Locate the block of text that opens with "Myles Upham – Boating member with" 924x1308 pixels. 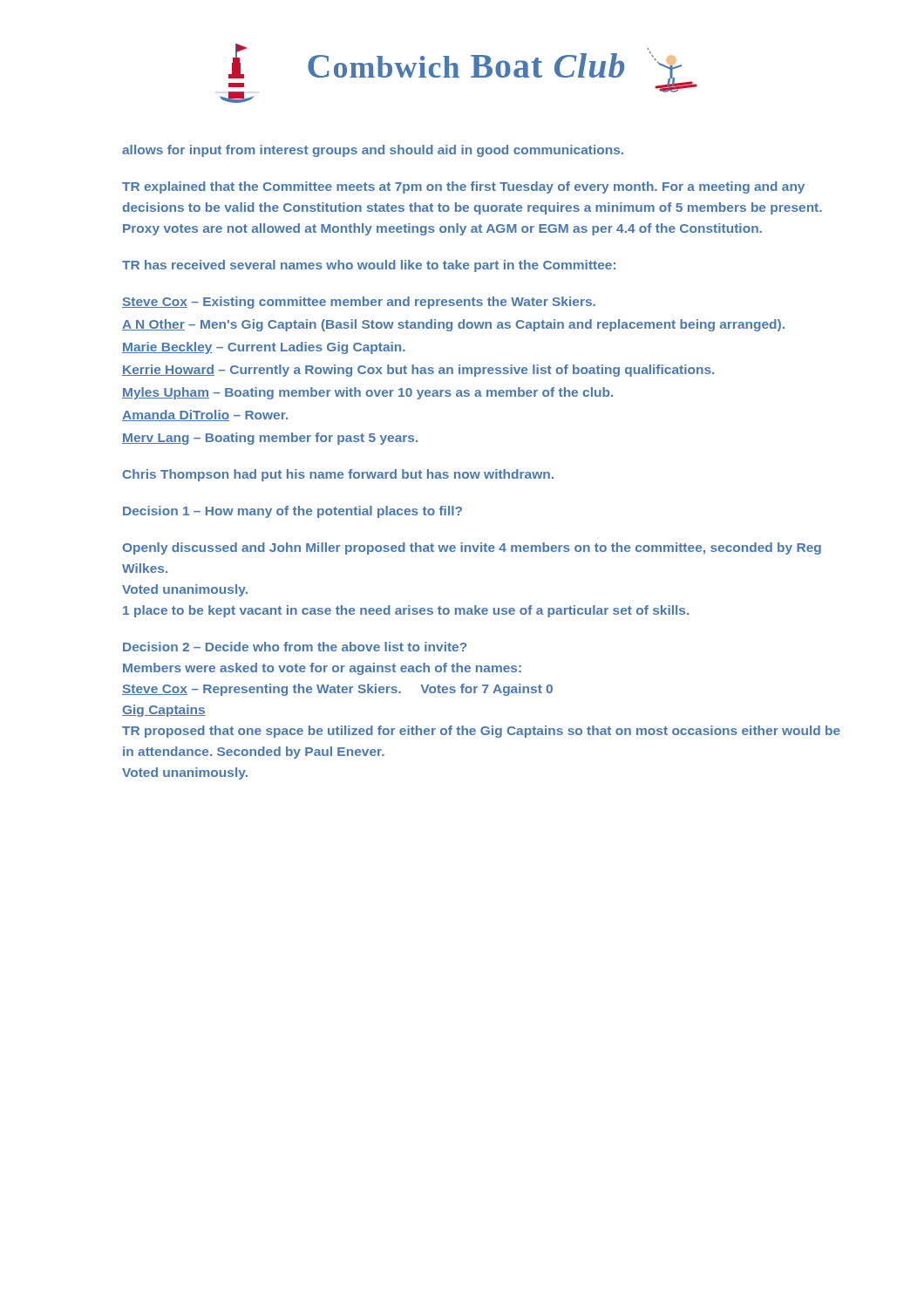(368, 392)
